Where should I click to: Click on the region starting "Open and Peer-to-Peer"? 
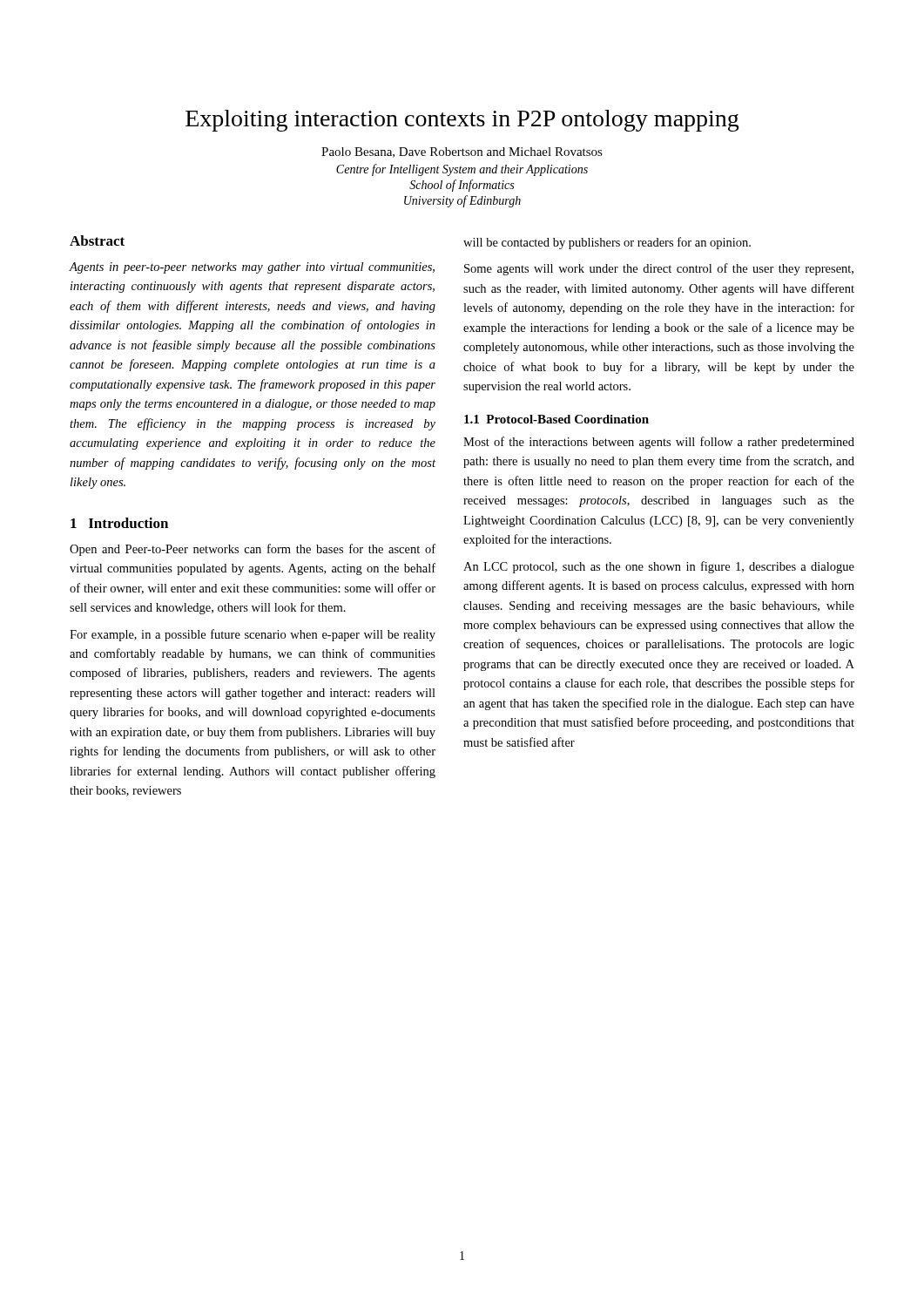[253, 670]
